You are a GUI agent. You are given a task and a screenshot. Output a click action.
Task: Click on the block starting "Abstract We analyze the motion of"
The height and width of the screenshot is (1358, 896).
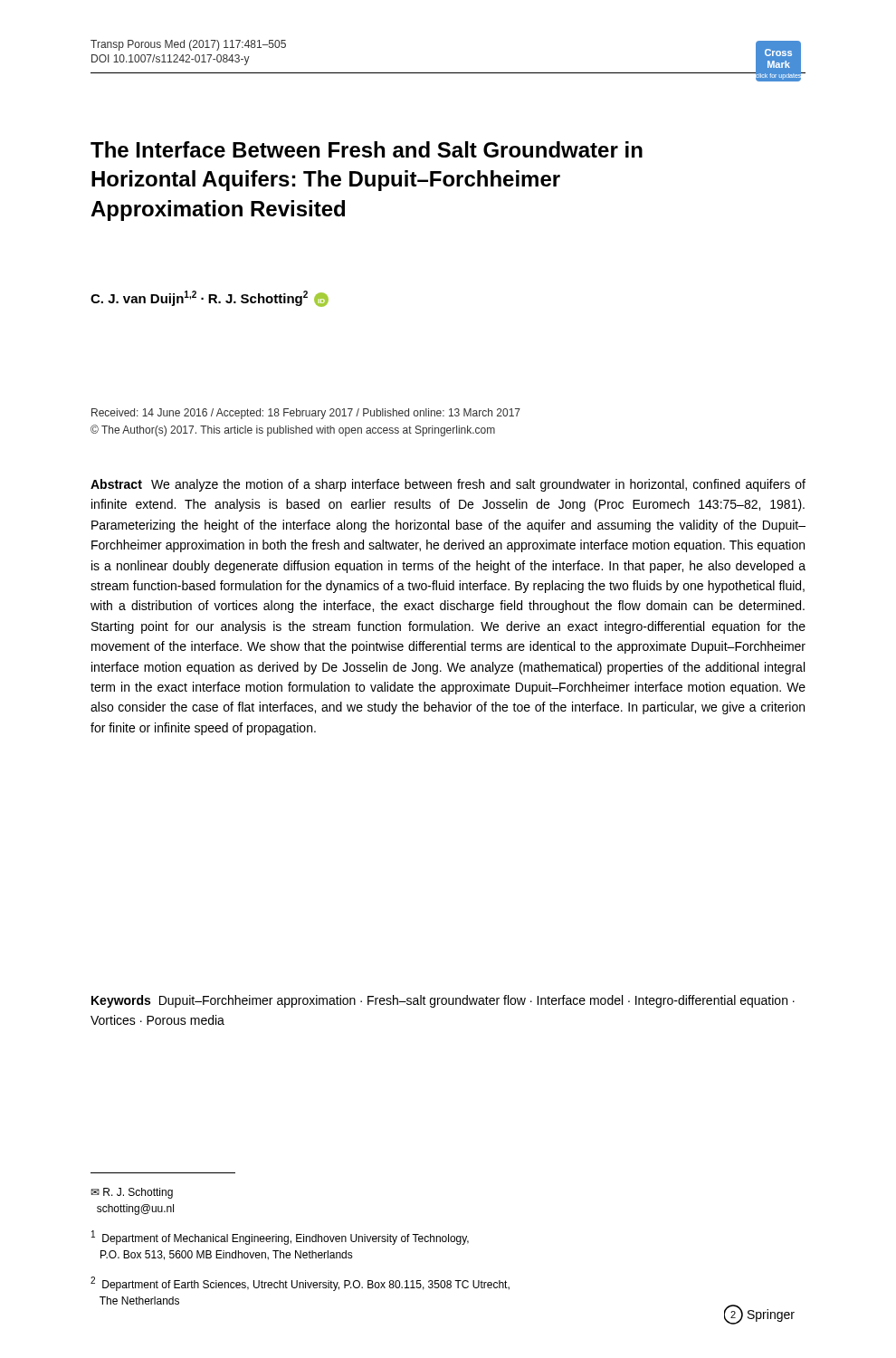coord(448,606)
